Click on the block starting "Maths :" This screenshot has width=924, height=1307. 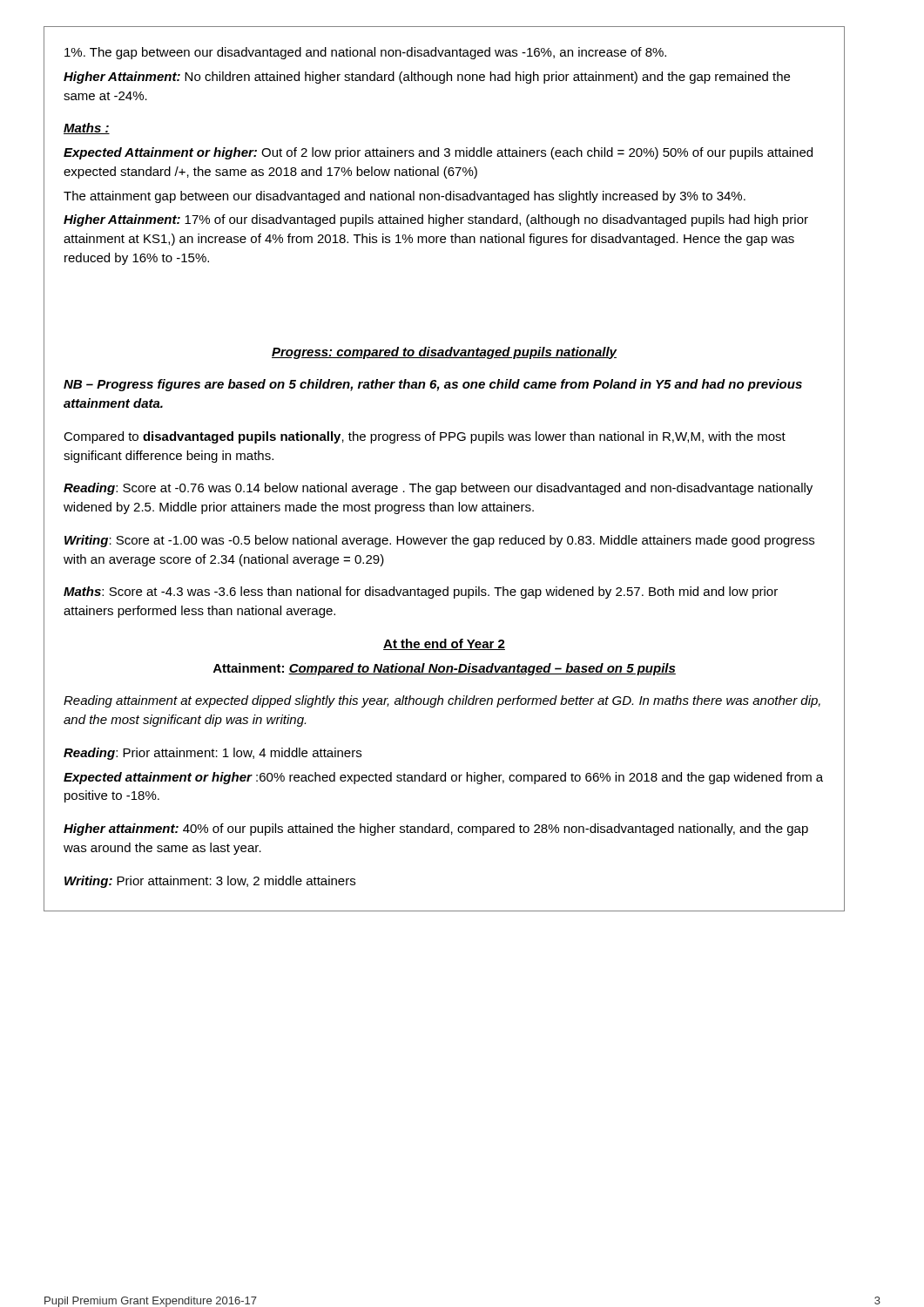click(x=86, y=128)
